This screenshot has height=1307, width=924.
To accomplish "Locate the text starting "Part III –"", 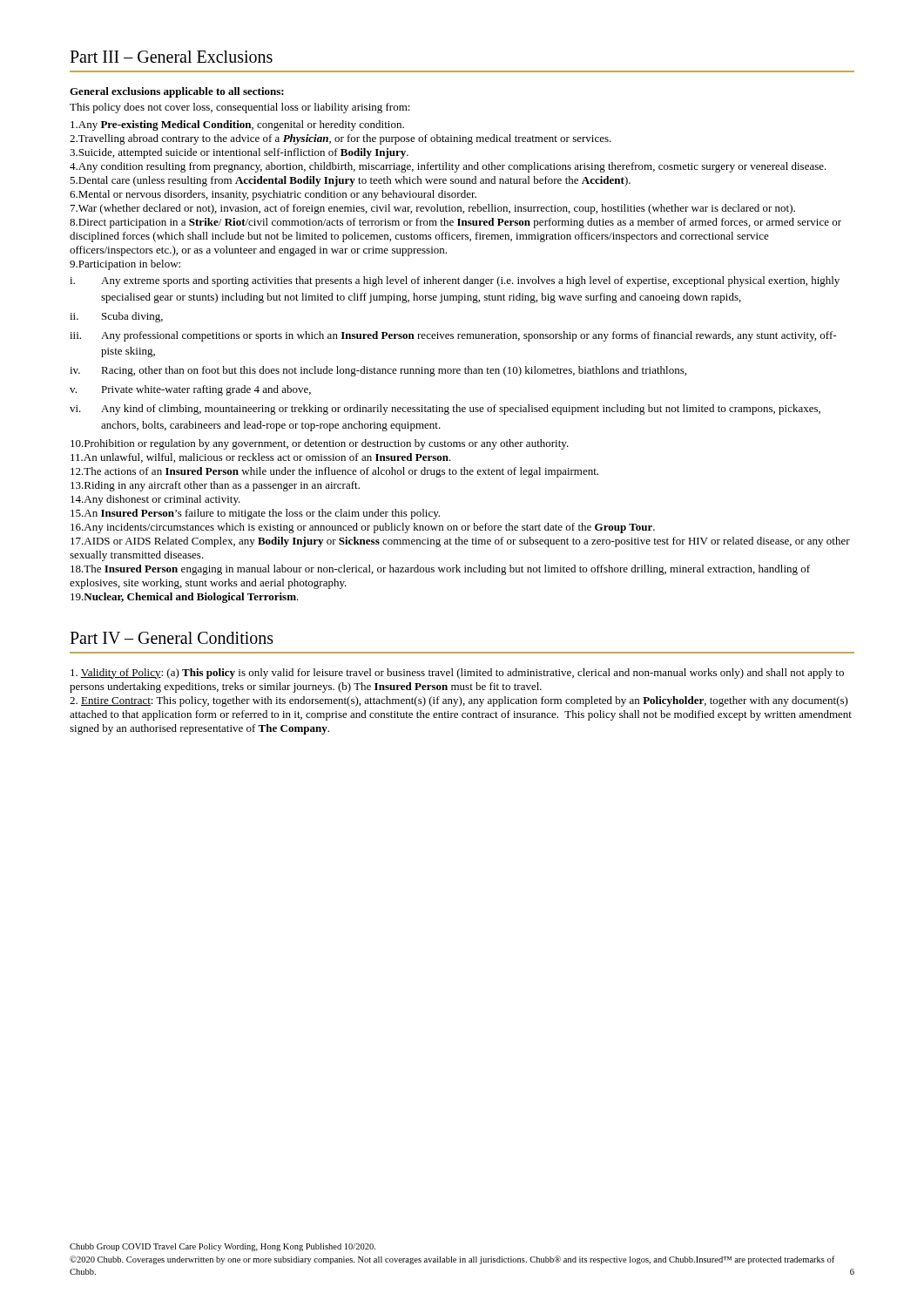I will [462, 60].
